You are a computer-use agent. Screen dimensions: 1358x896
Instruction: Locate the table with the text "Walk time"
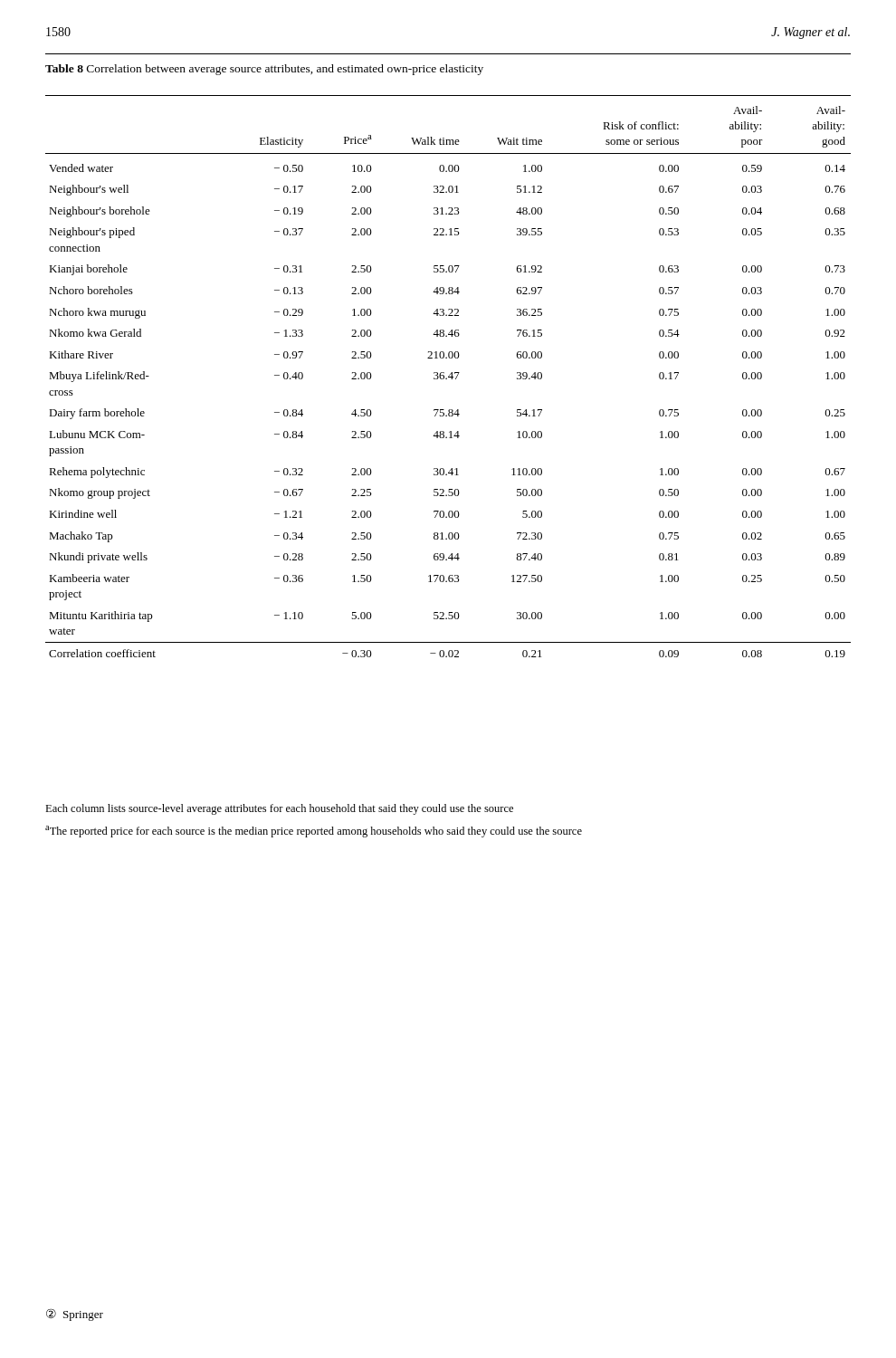pos(448,379)
